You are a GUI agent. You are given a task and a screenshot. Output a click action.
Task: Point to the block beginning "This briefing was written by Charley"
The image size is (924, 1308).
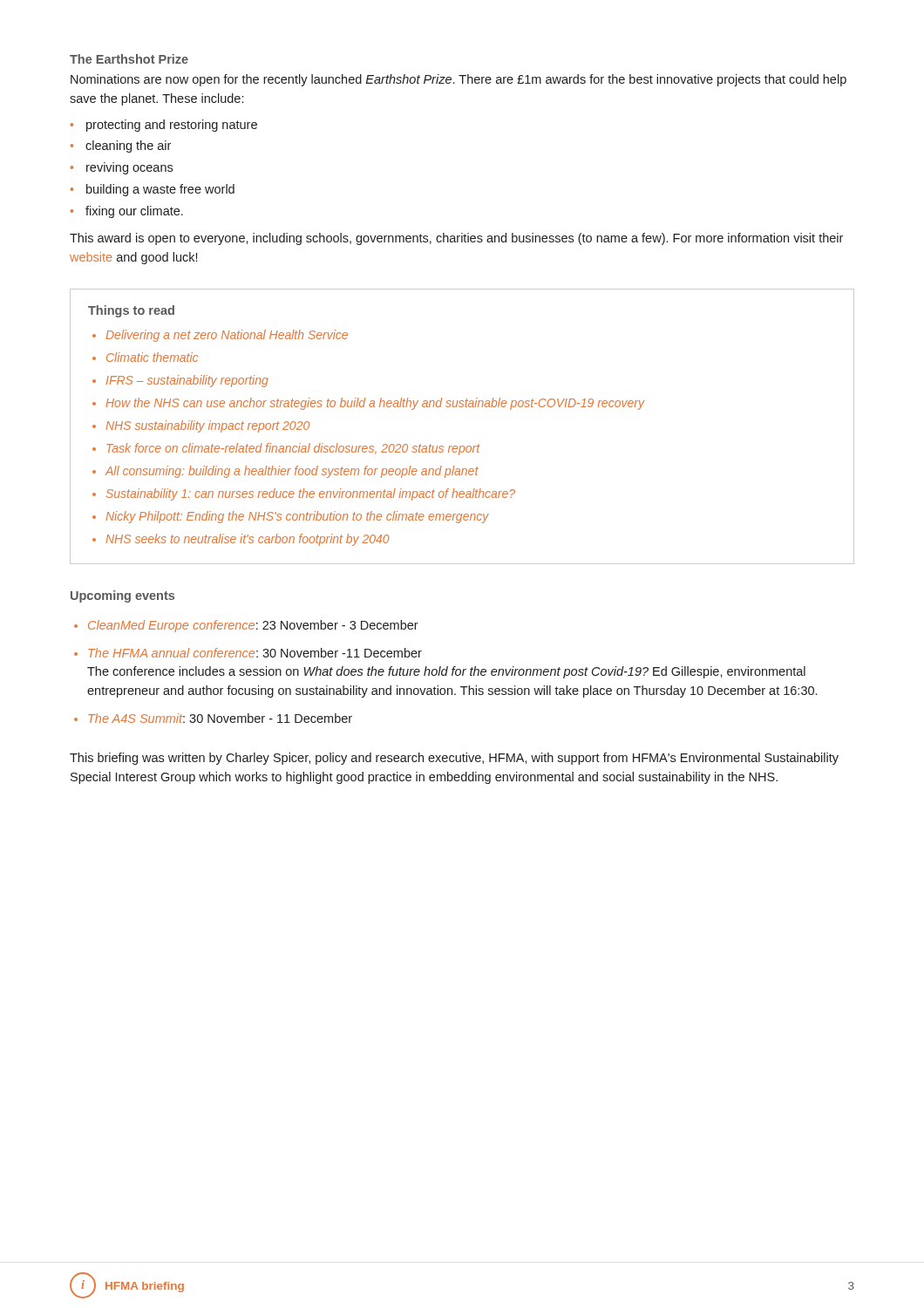click(454, 767)
